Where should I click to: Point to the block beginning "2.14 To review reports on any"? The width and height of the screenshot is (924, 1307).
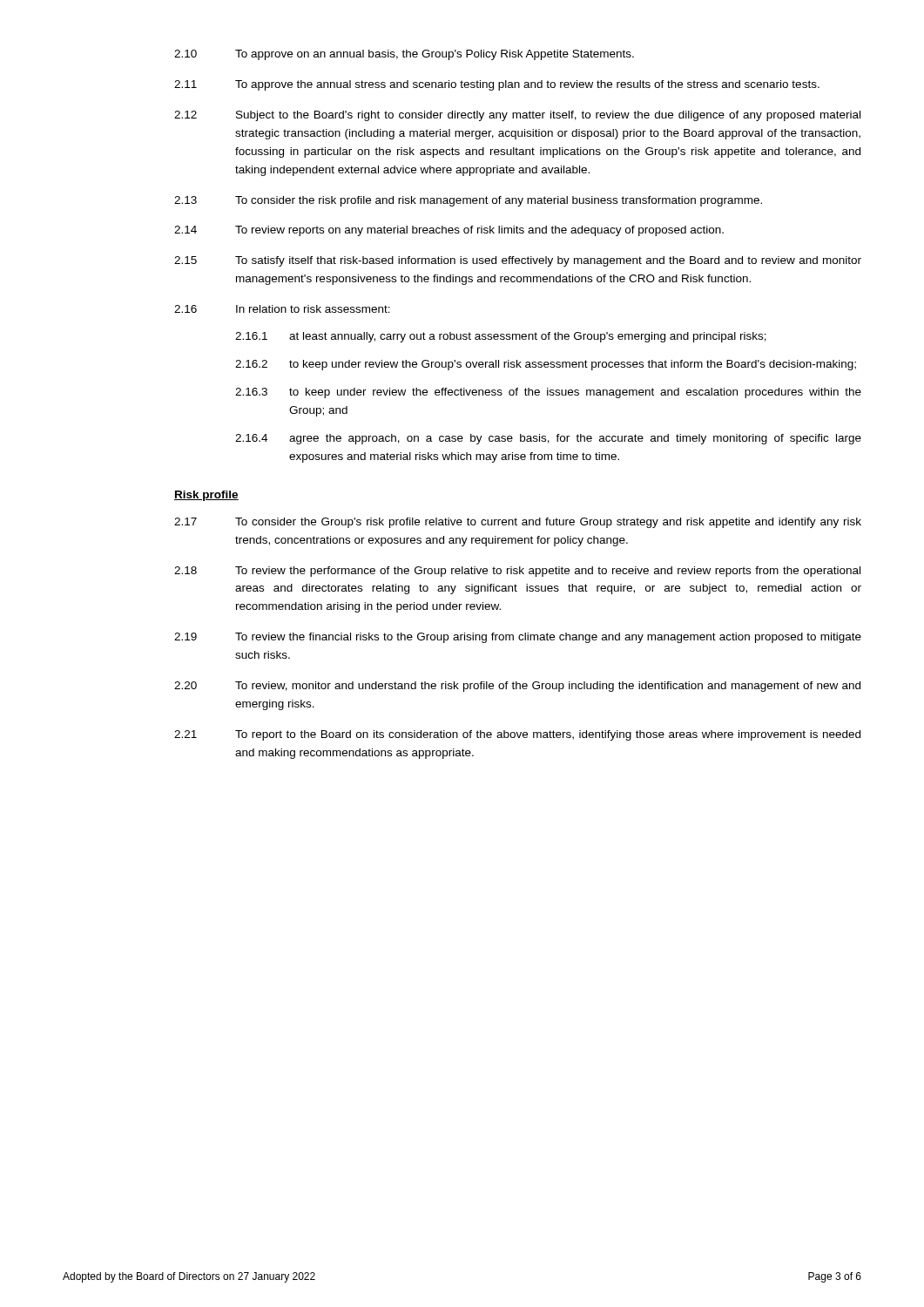coord(518,231)
